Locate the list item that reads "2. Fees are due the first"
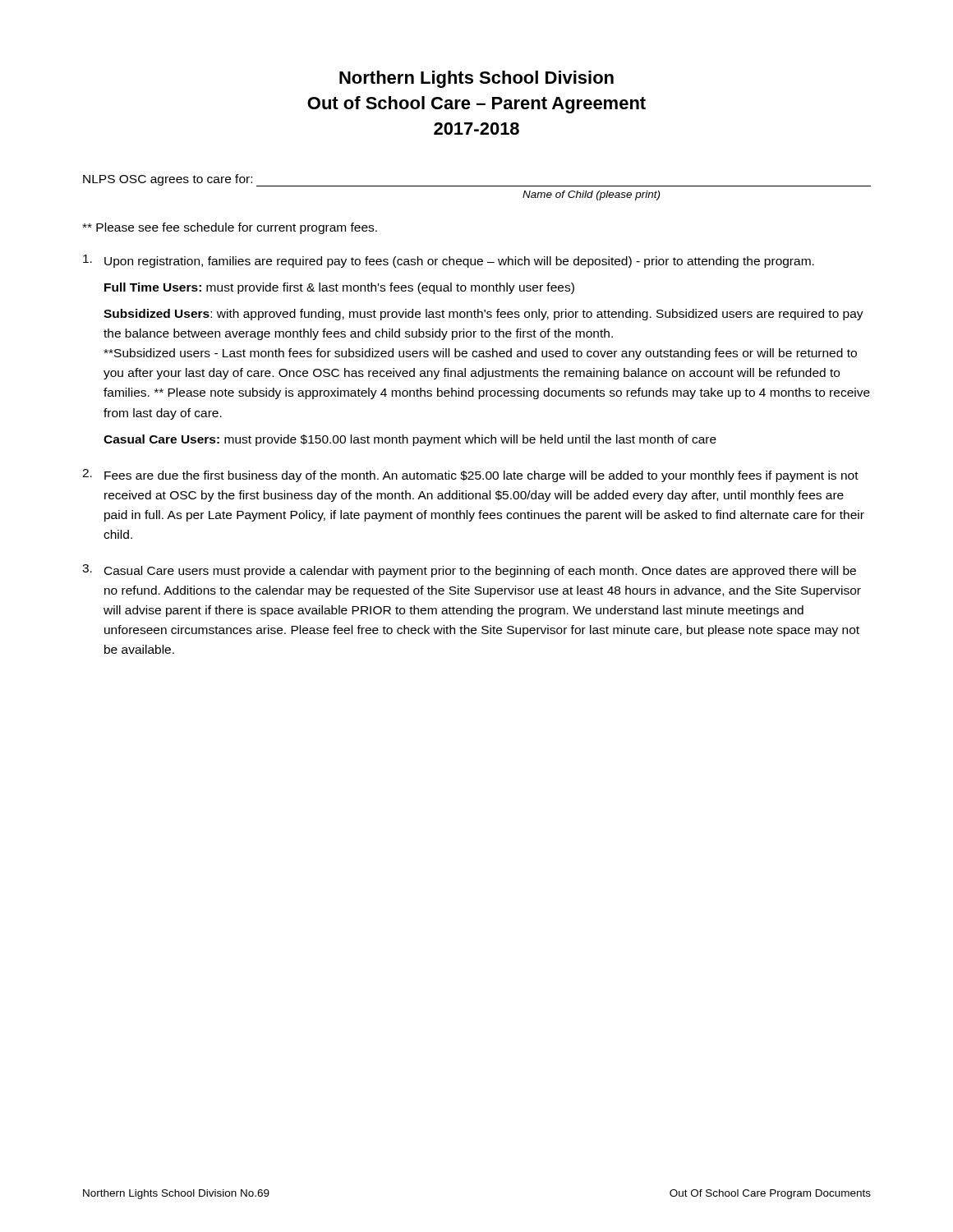Viewport: 953px width, 1232px height. pyautogui.click(x=476, y=505)
